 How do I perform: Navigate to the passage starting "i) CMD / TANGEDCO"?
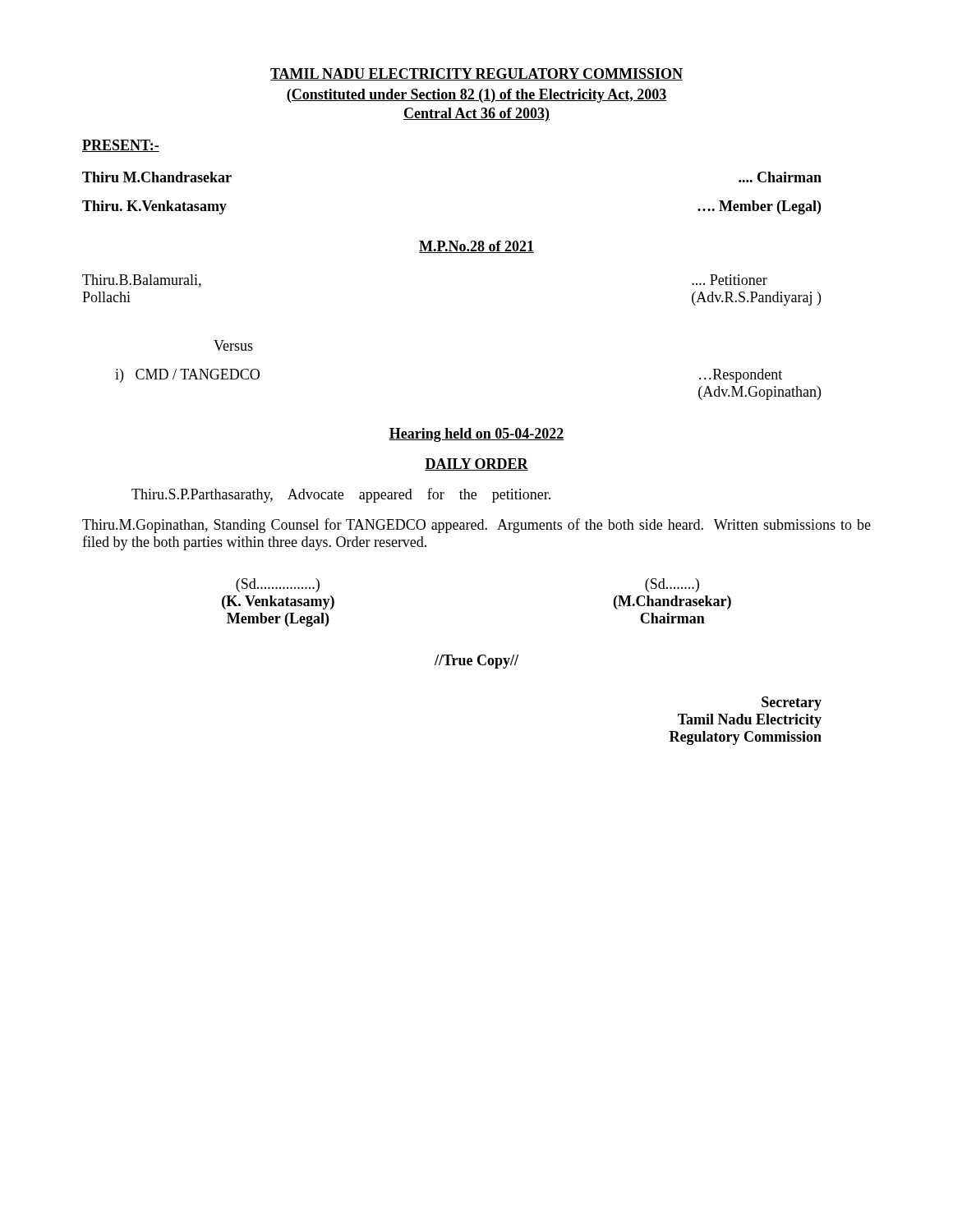(194, 376)
